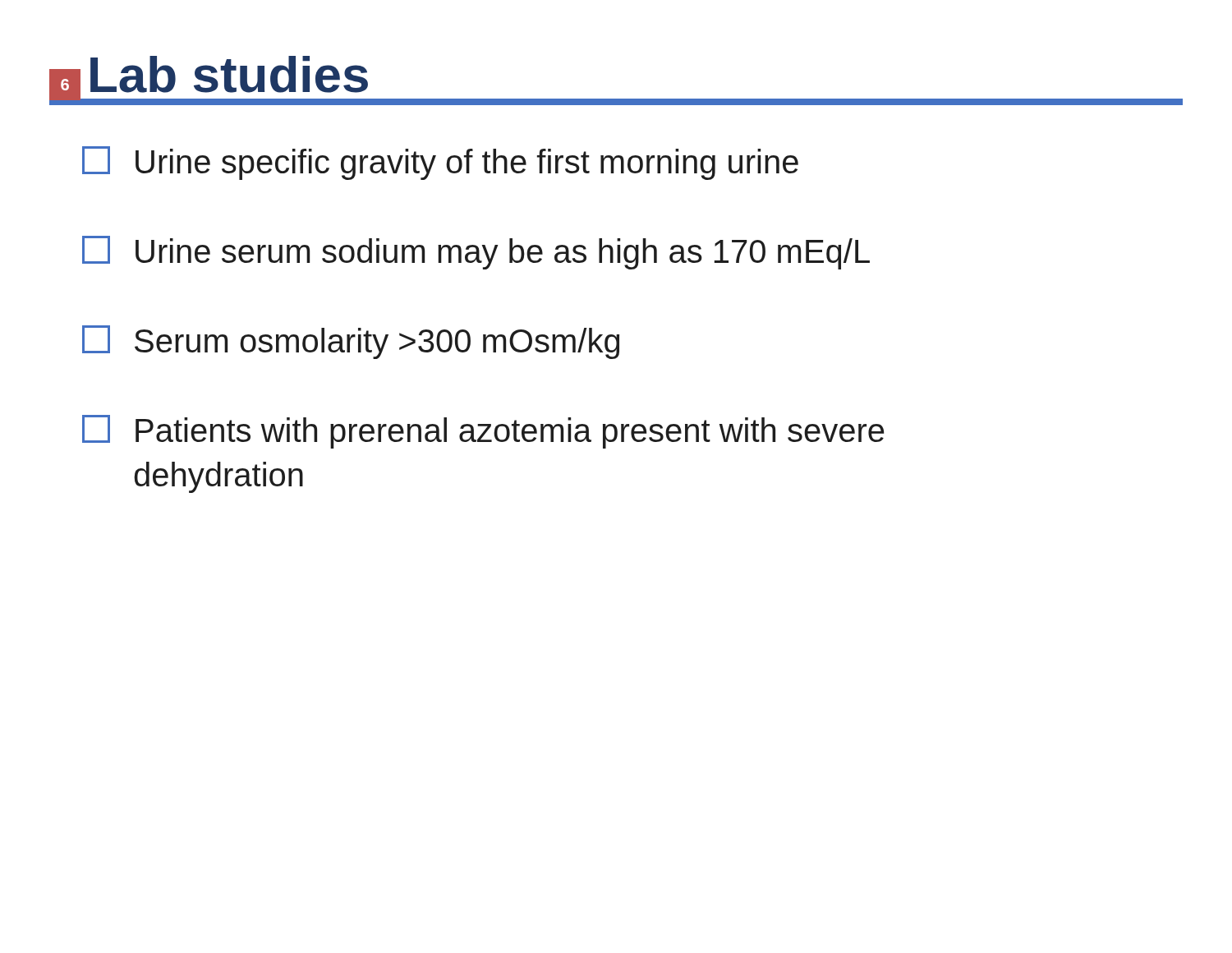Select the title containing "Lab studies"

click(229, 75)
